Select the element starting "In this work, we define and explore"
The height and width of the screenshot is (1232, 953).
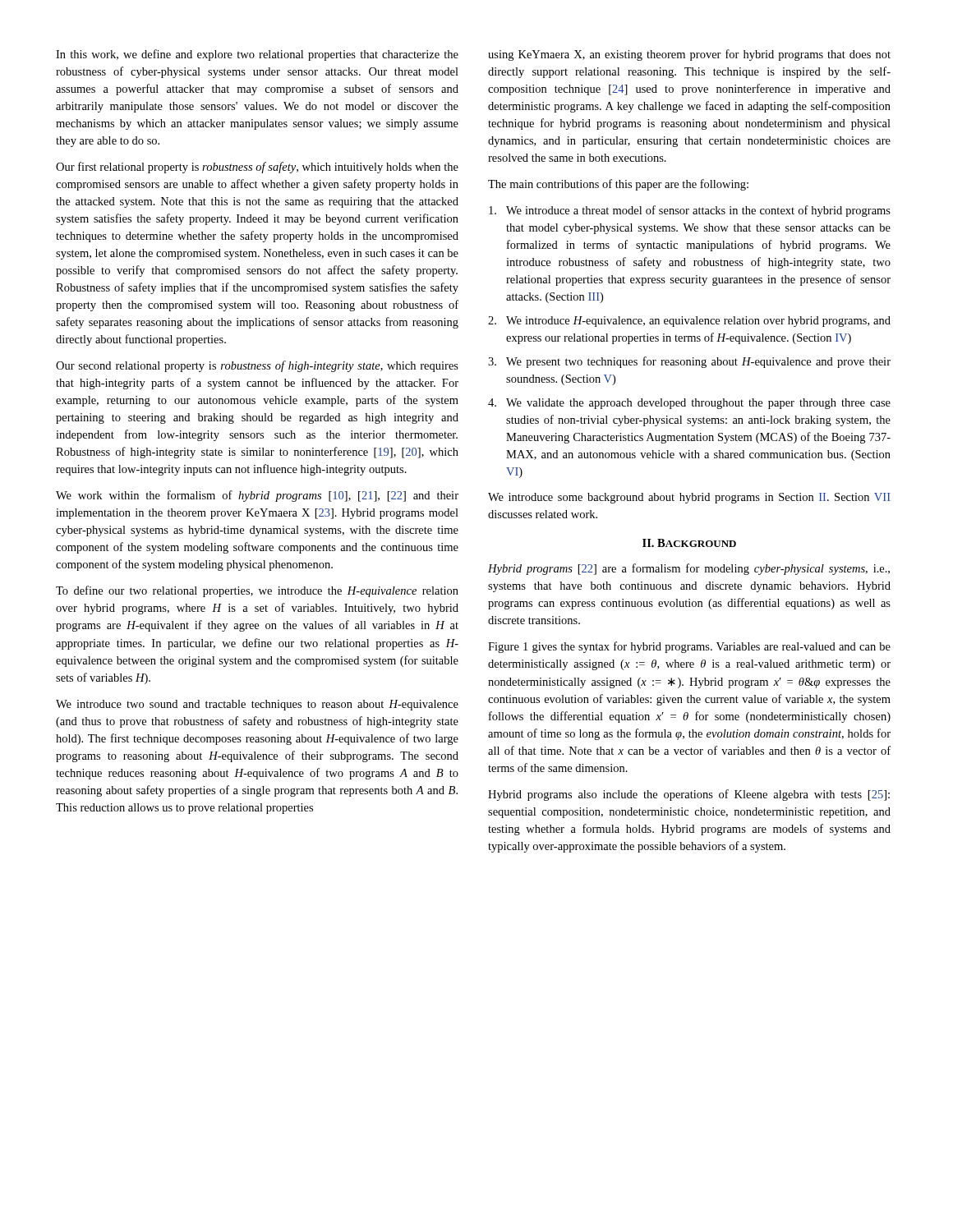pos(257,97)
